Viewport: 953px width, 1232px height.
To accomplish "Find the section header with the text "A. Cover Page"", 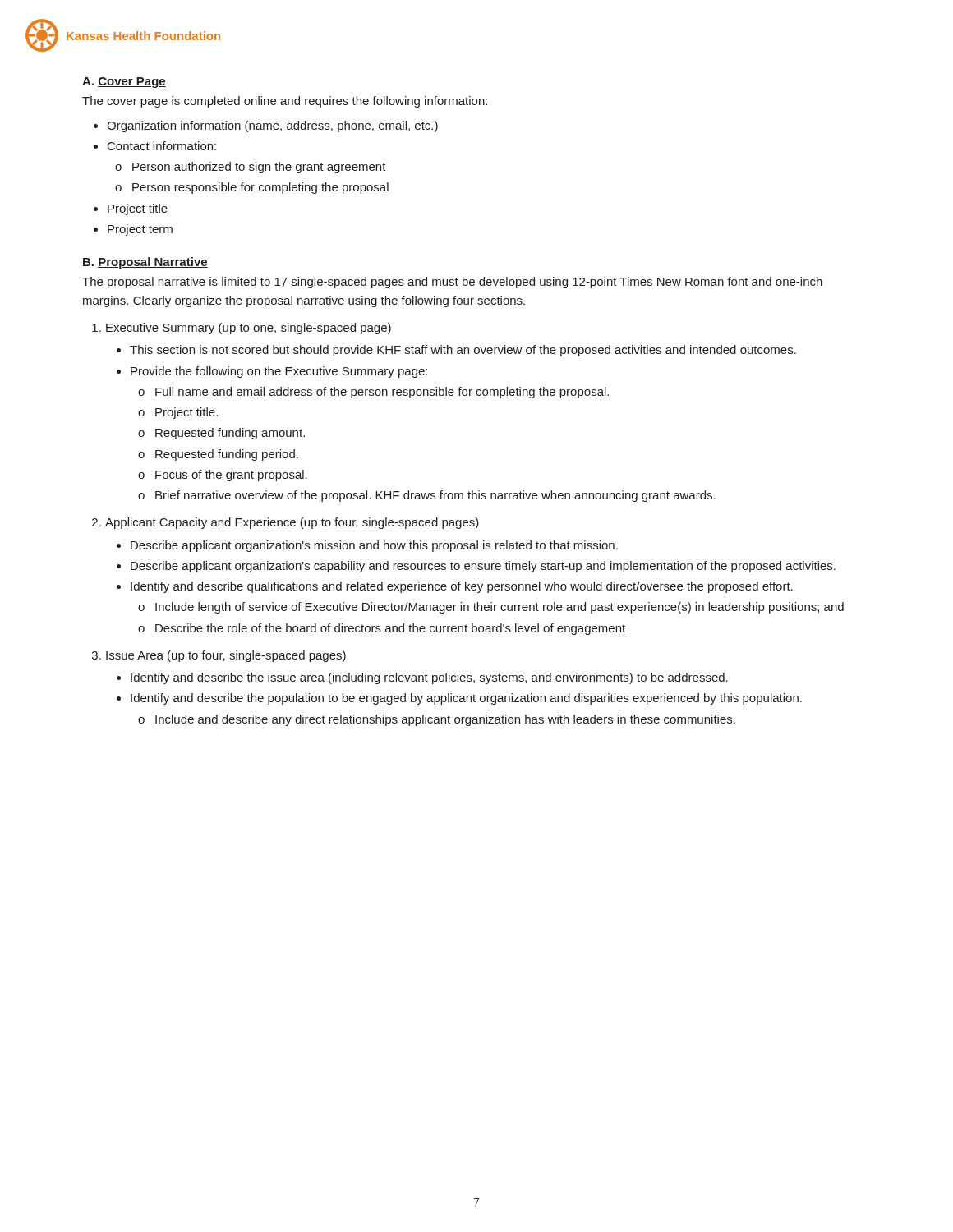I will [x=124, y=81].
